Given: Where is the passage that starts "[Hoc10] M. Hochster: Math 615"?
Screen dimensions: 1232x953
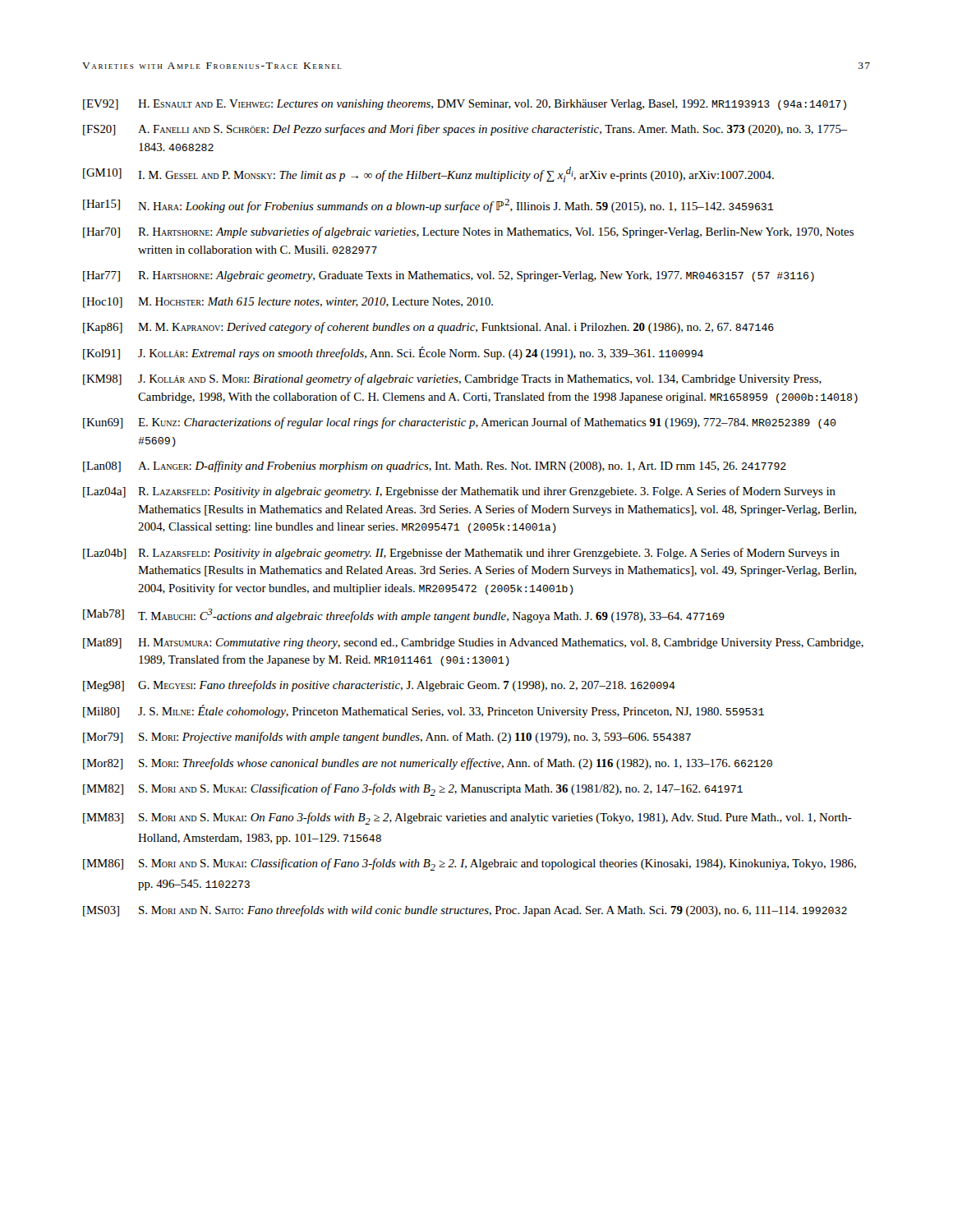Looking at the screenshot, I should tap(476, 302).
